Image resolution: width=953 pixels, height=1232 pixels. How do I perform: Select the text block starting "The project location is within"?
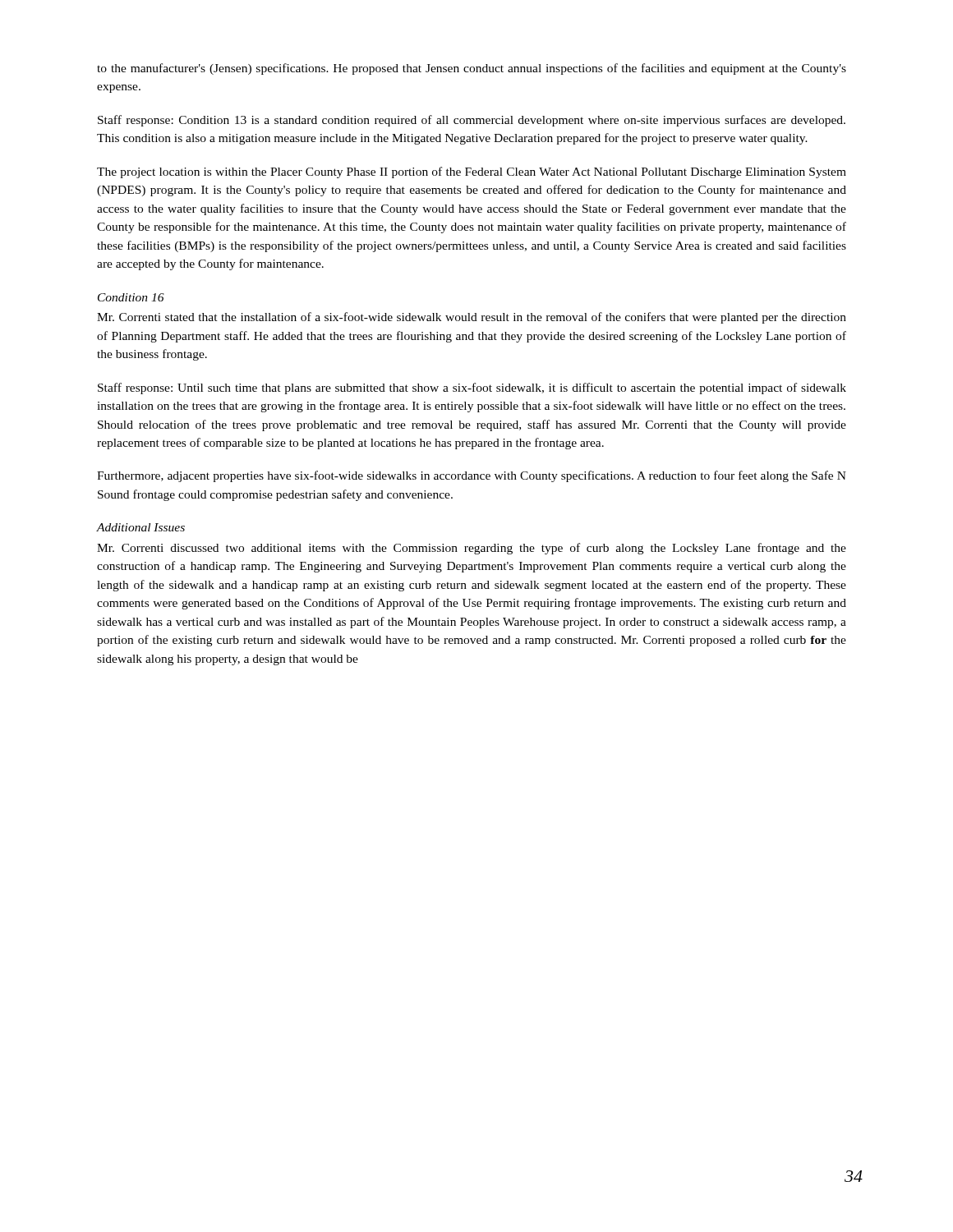(472, 217)
